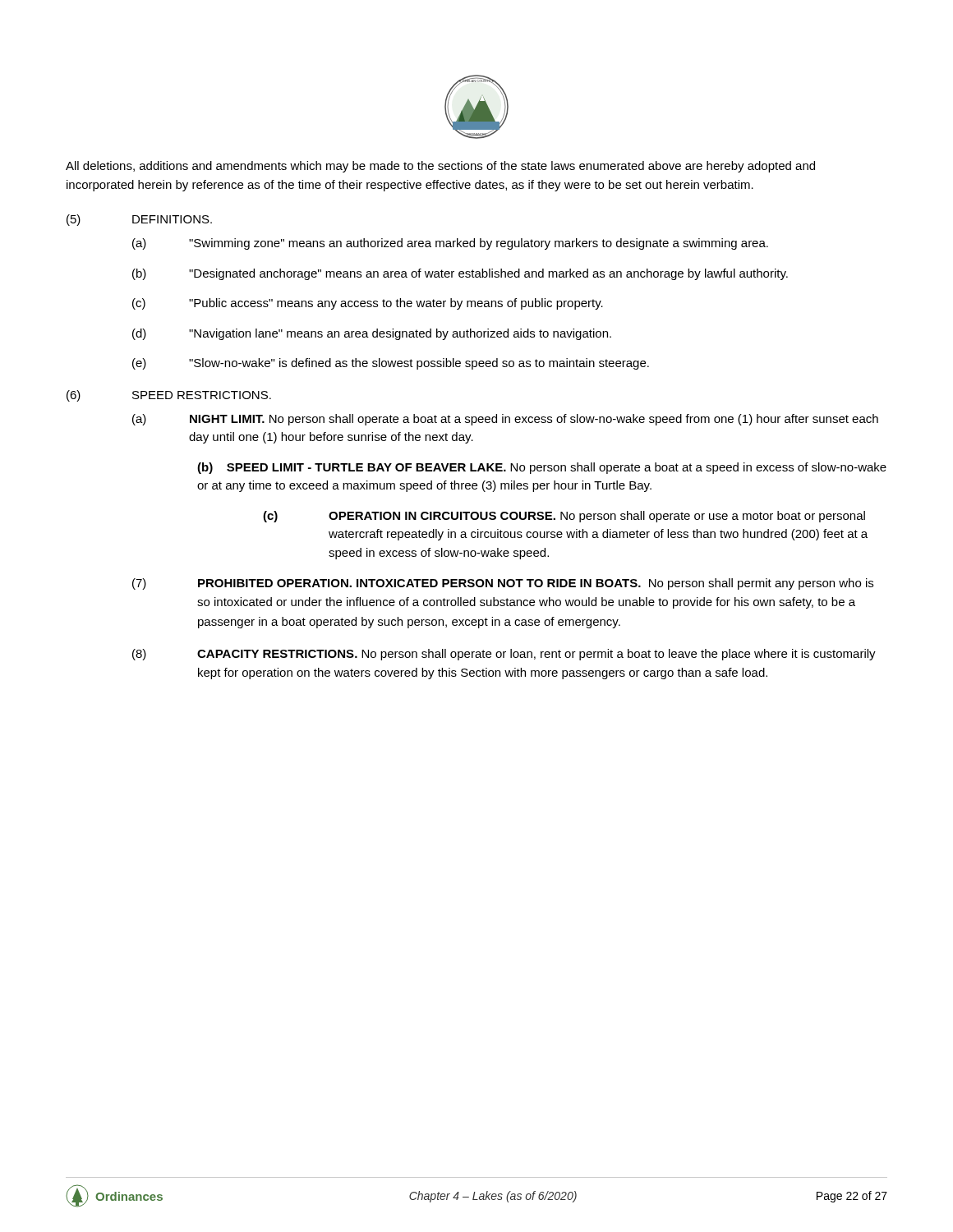The height and width of the screenshot is (1232, 953).
Task: Click on the list item with the text "(c) "Public access" means any access to the"
Action: [509, 303]
